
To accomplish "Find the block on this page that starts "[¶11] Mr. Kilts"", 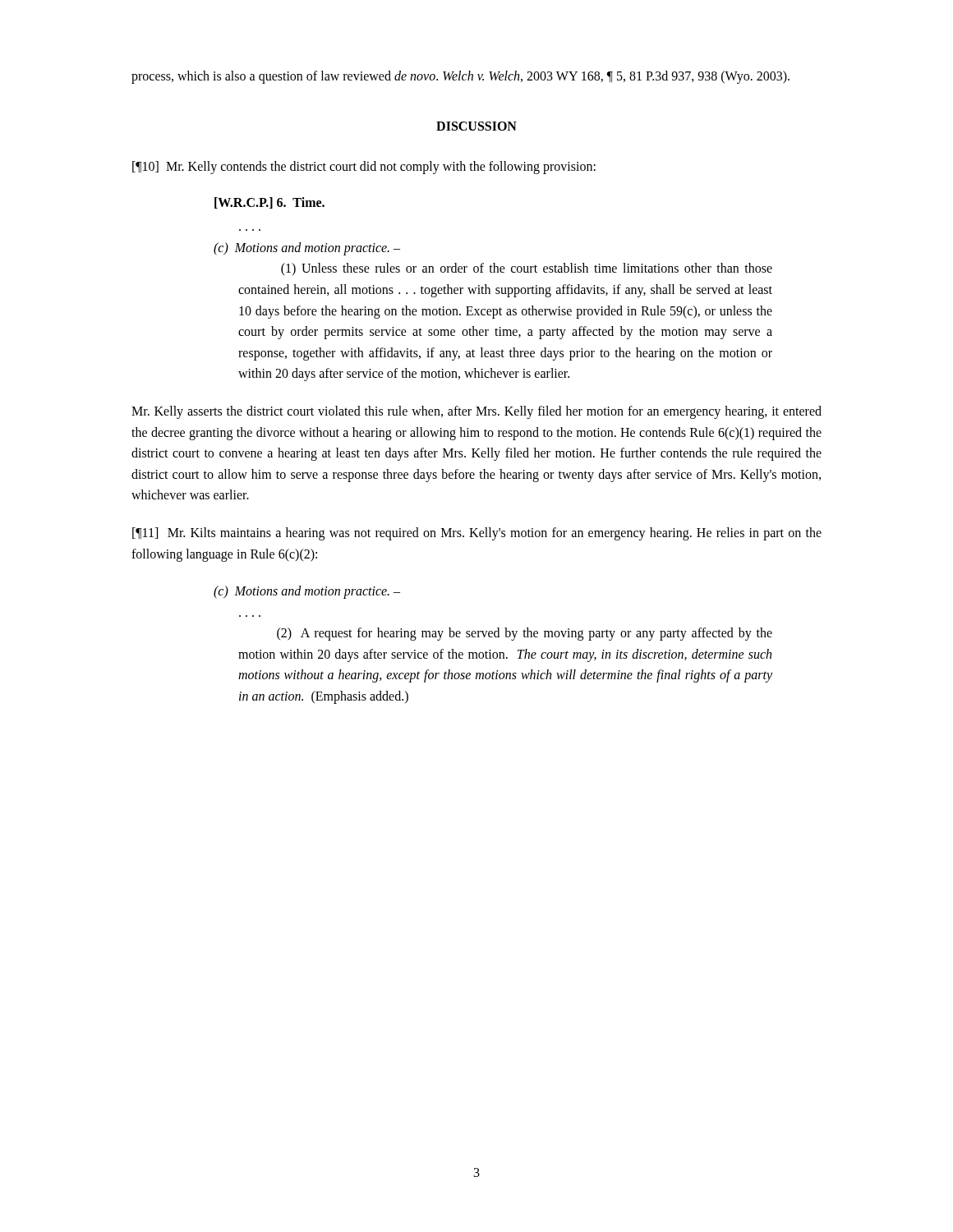I will click(x=476, y=543).
